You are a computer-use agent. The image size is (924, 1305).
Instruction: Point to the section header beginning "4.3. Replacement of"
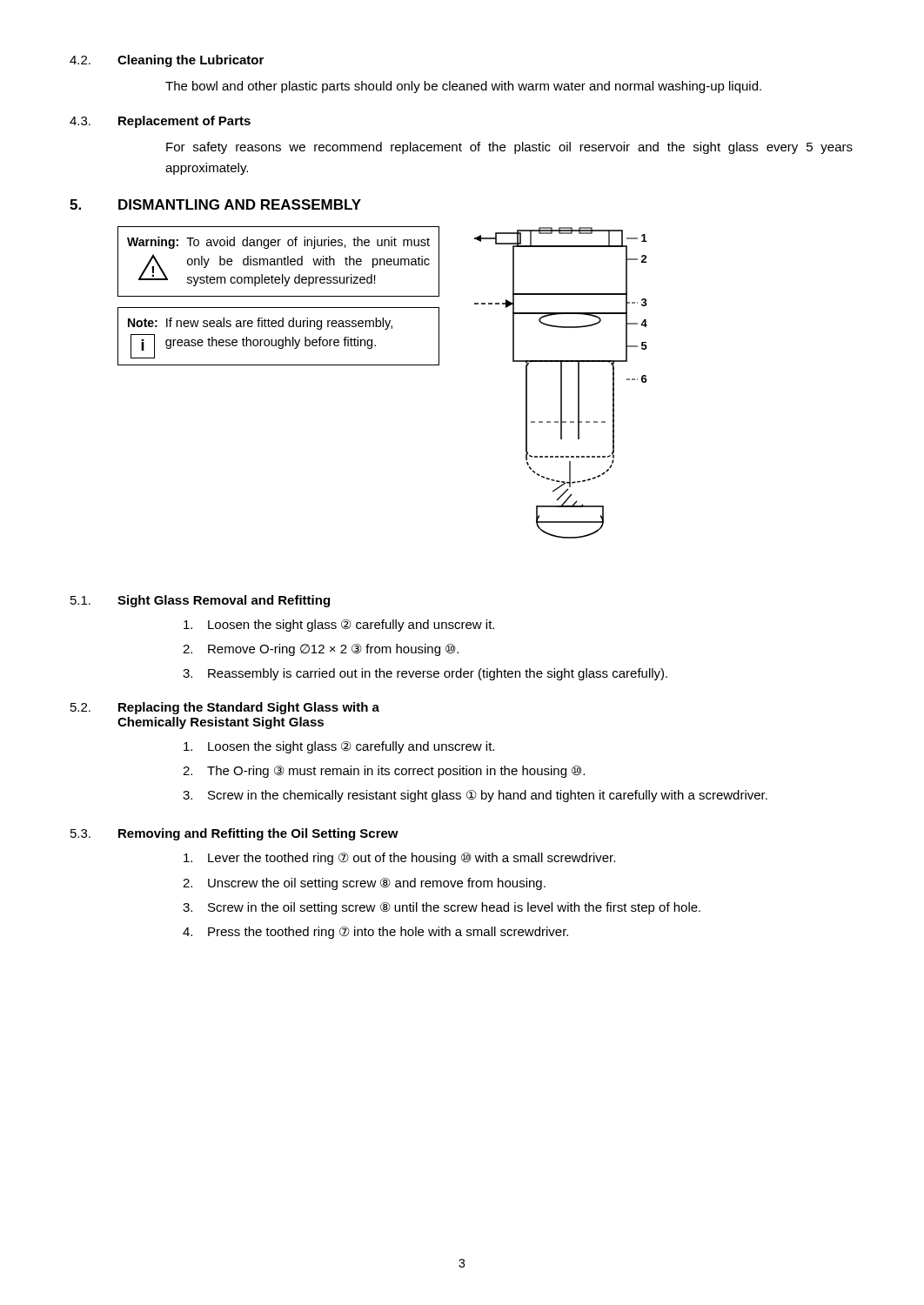(160, 121)
